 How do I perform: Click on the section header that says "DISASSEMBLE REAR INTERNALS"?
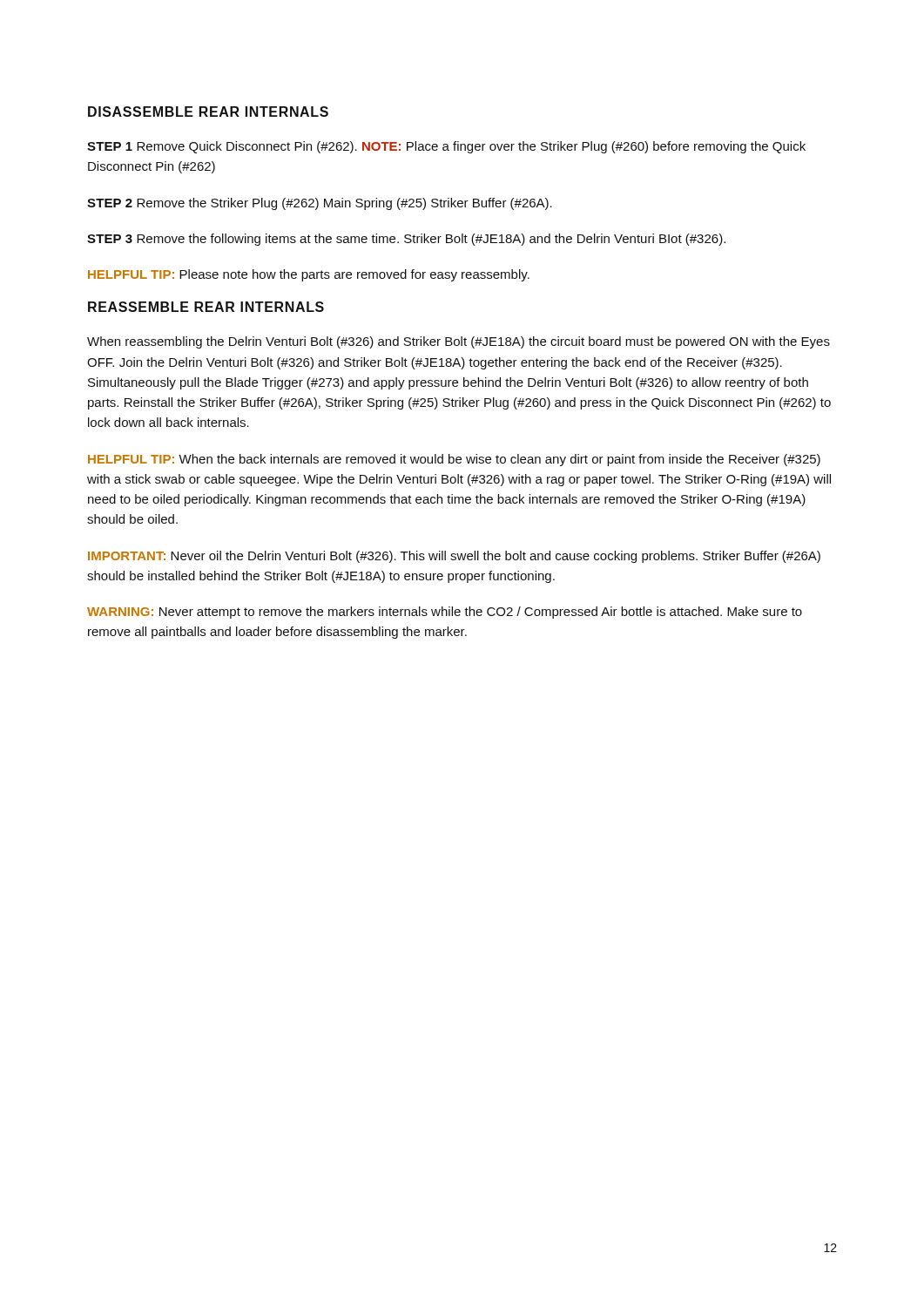[208, 112]
